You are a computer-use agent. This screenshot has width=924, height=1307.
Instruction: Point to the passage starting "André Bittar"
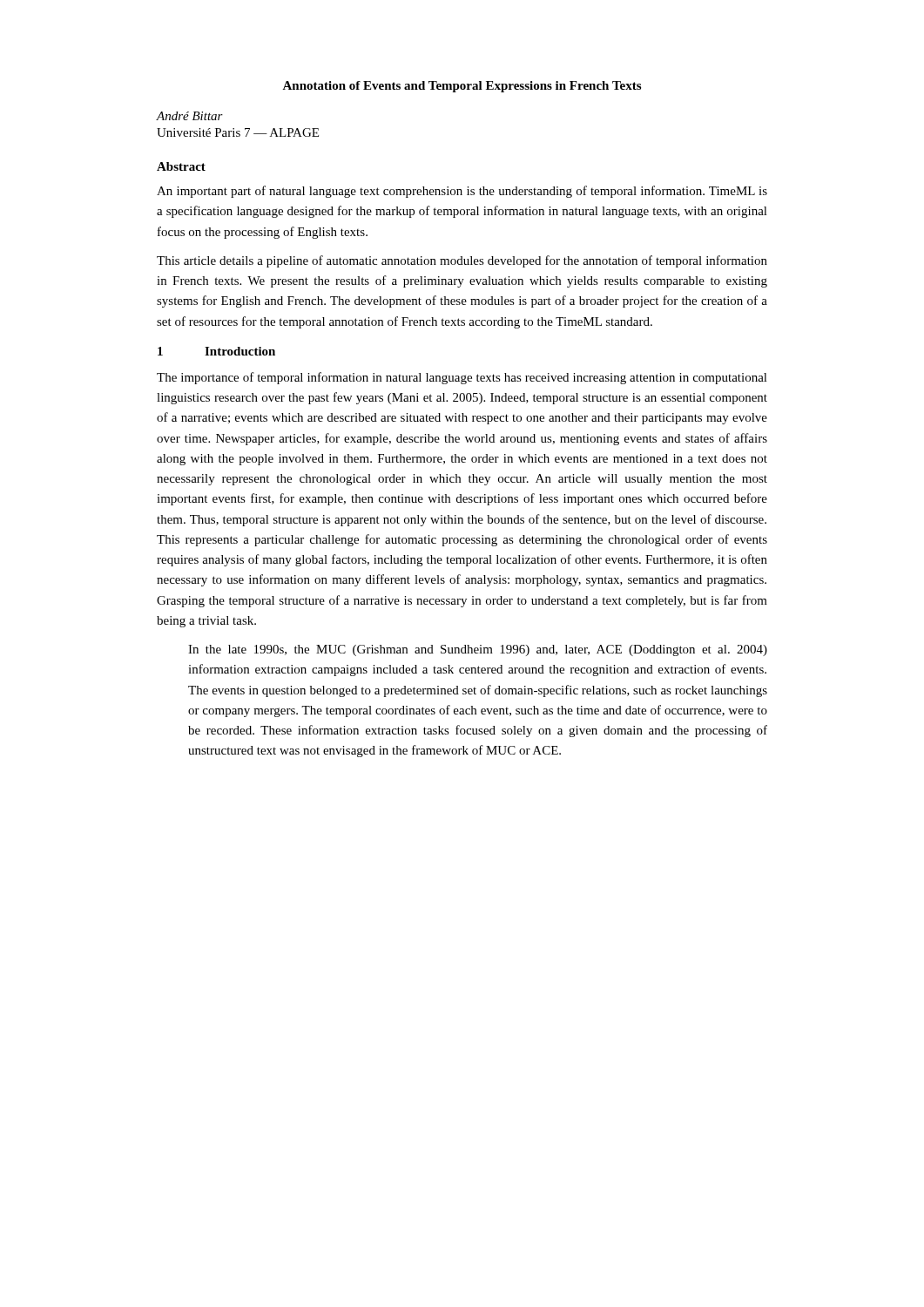[x=190, y=116]
